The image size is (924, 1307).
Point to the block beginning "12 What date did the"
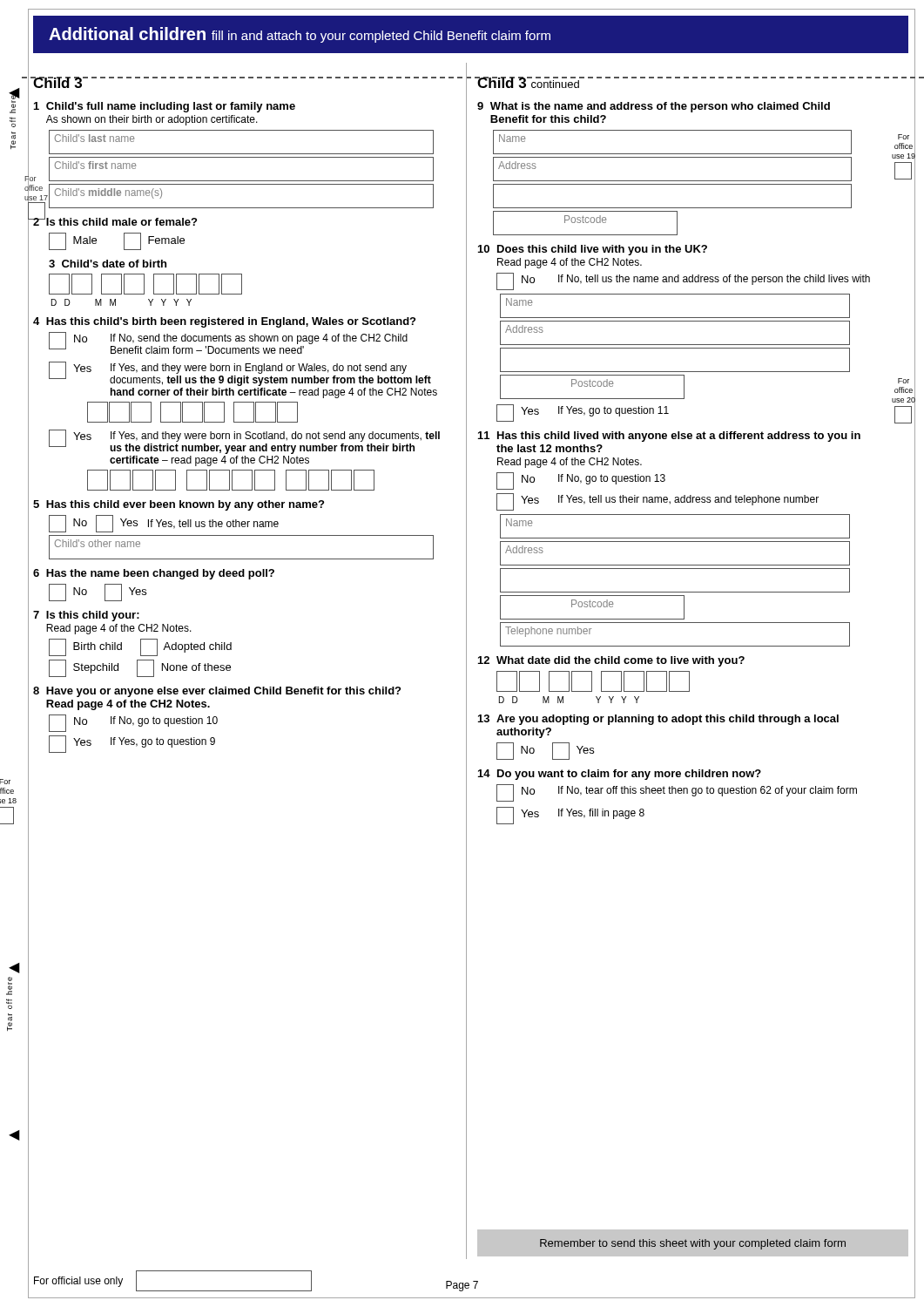click(693, 679)
